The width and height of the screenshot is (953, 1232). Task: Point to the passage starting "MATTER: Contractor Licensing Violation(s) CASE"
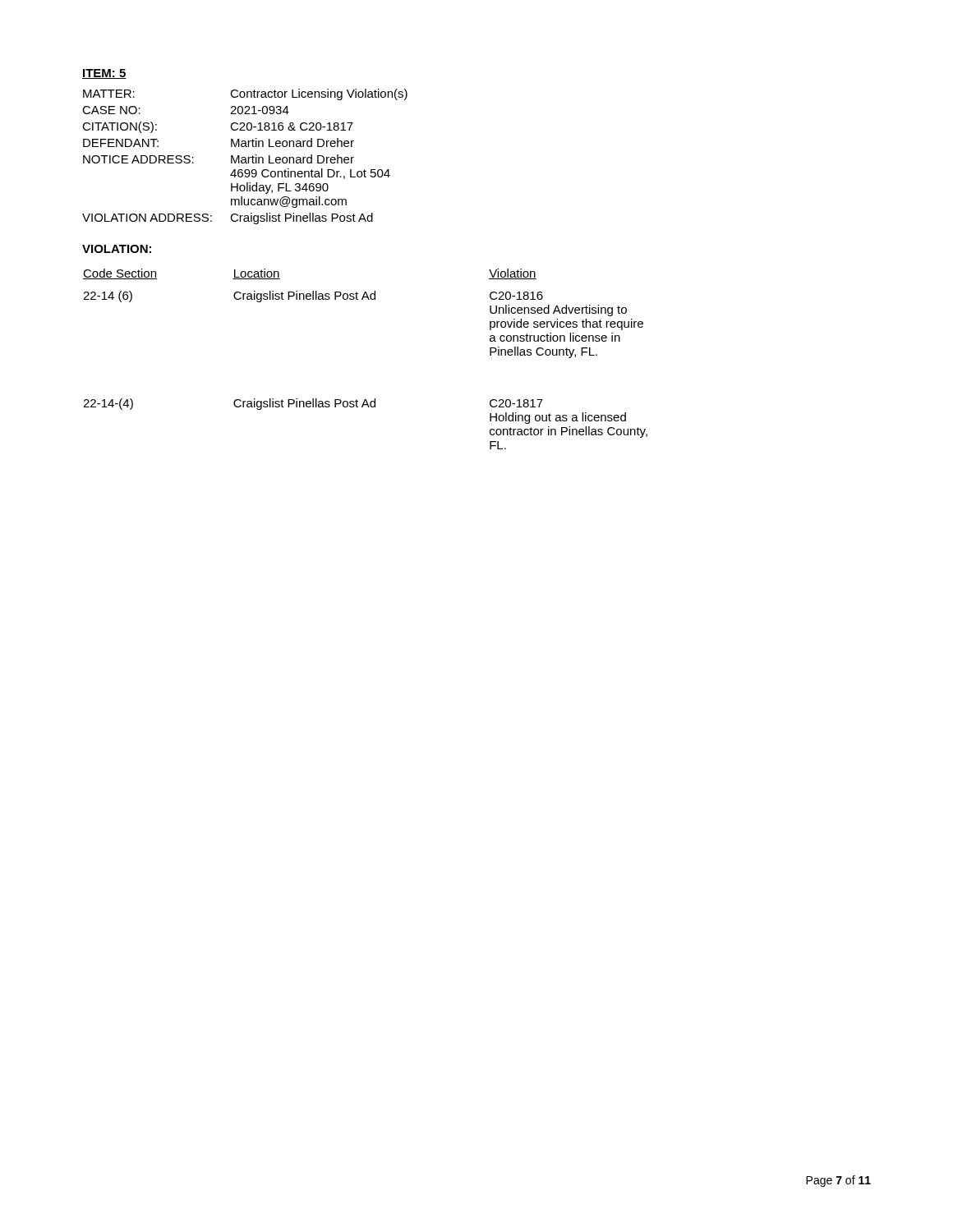[245, 94]
